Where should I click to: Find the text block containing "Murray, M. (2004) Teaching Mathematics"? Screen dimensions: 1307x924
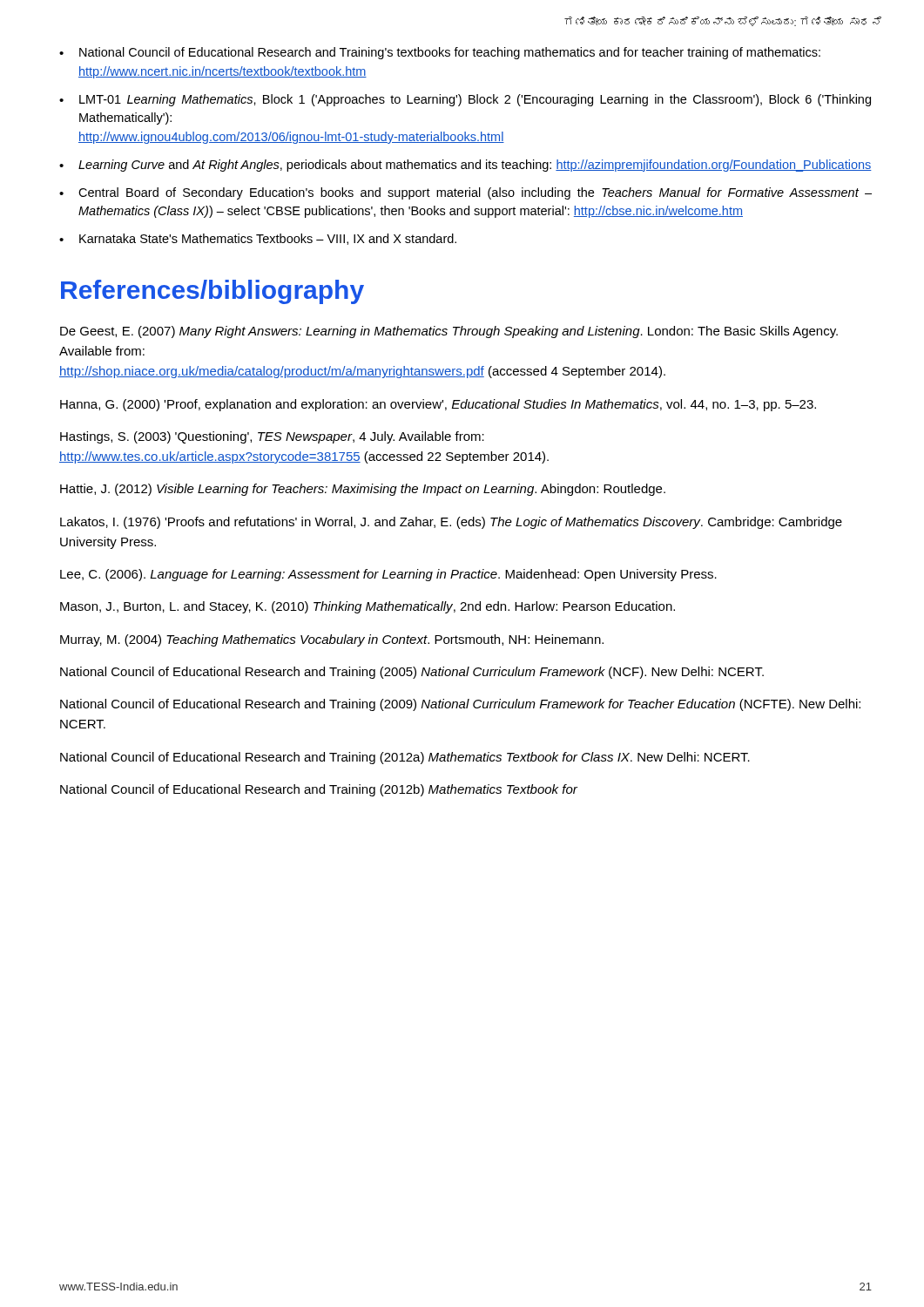(x=332, y=639)
